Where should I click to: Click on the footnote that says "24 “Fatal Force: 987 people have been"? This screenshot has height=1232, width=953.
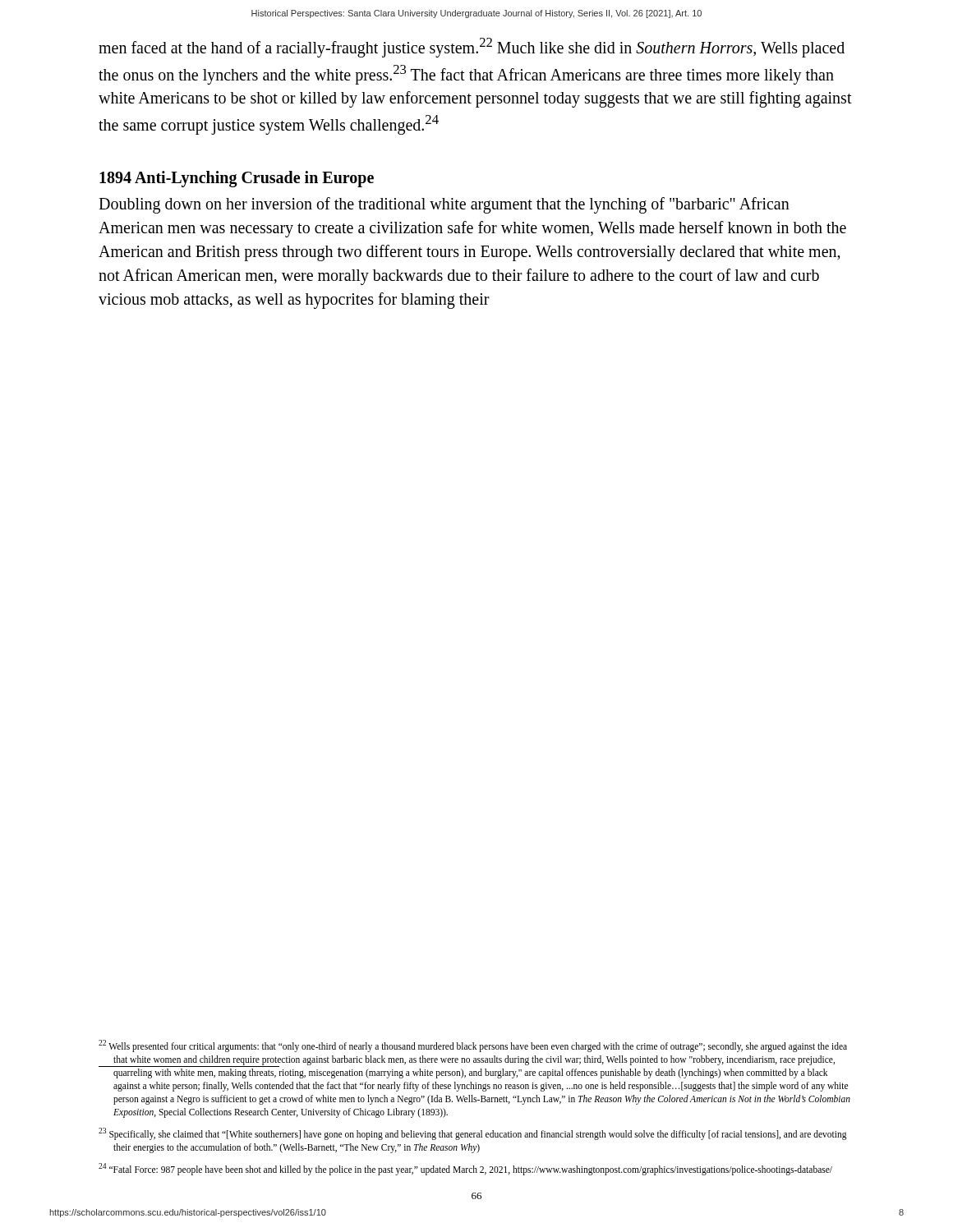tap(465, 1168)
